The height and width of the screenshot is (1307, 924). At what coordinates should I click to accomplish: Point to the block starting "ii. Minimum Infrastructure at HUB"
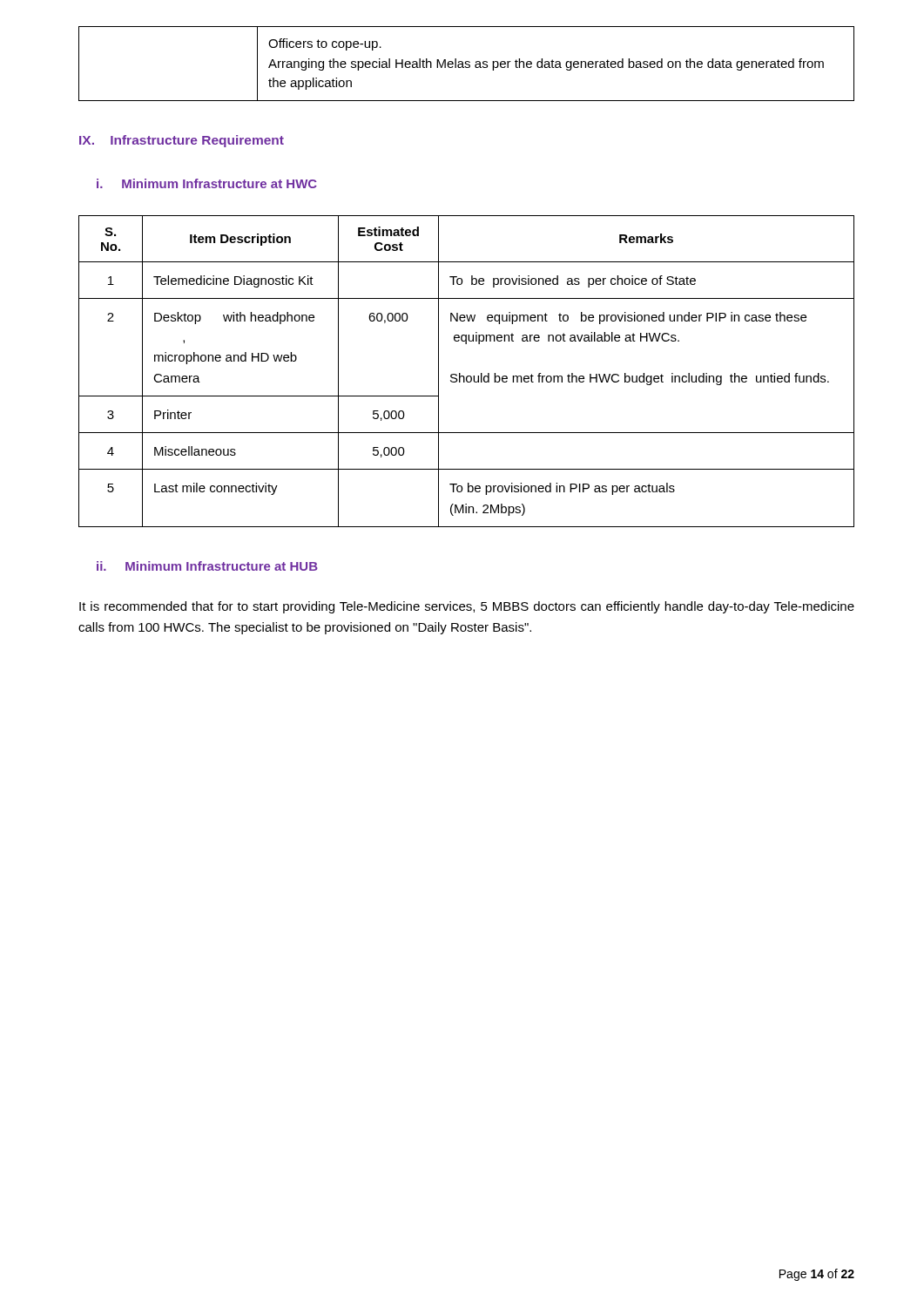207,566
